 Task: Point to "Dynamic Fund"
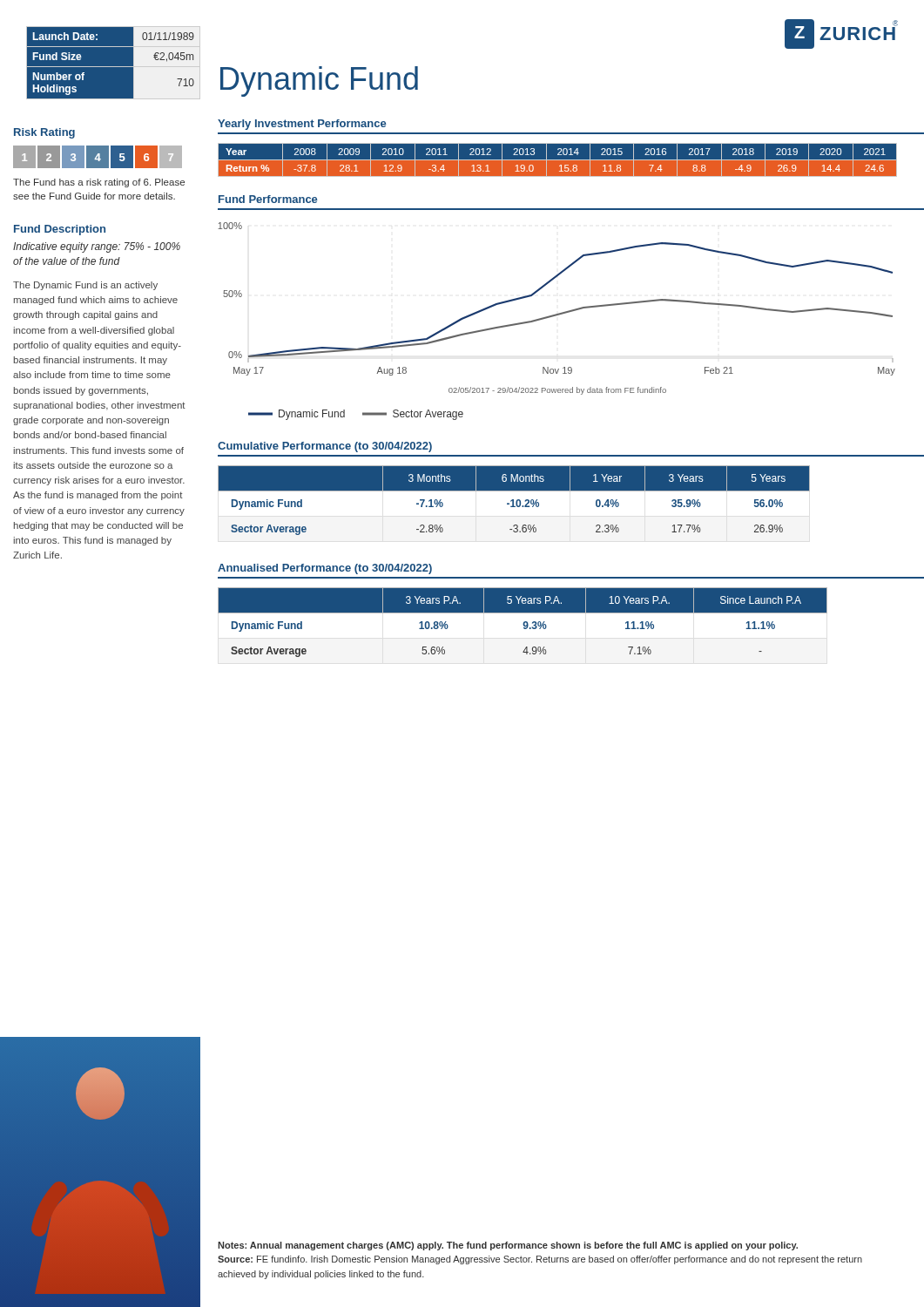click(x=319, y=79)
